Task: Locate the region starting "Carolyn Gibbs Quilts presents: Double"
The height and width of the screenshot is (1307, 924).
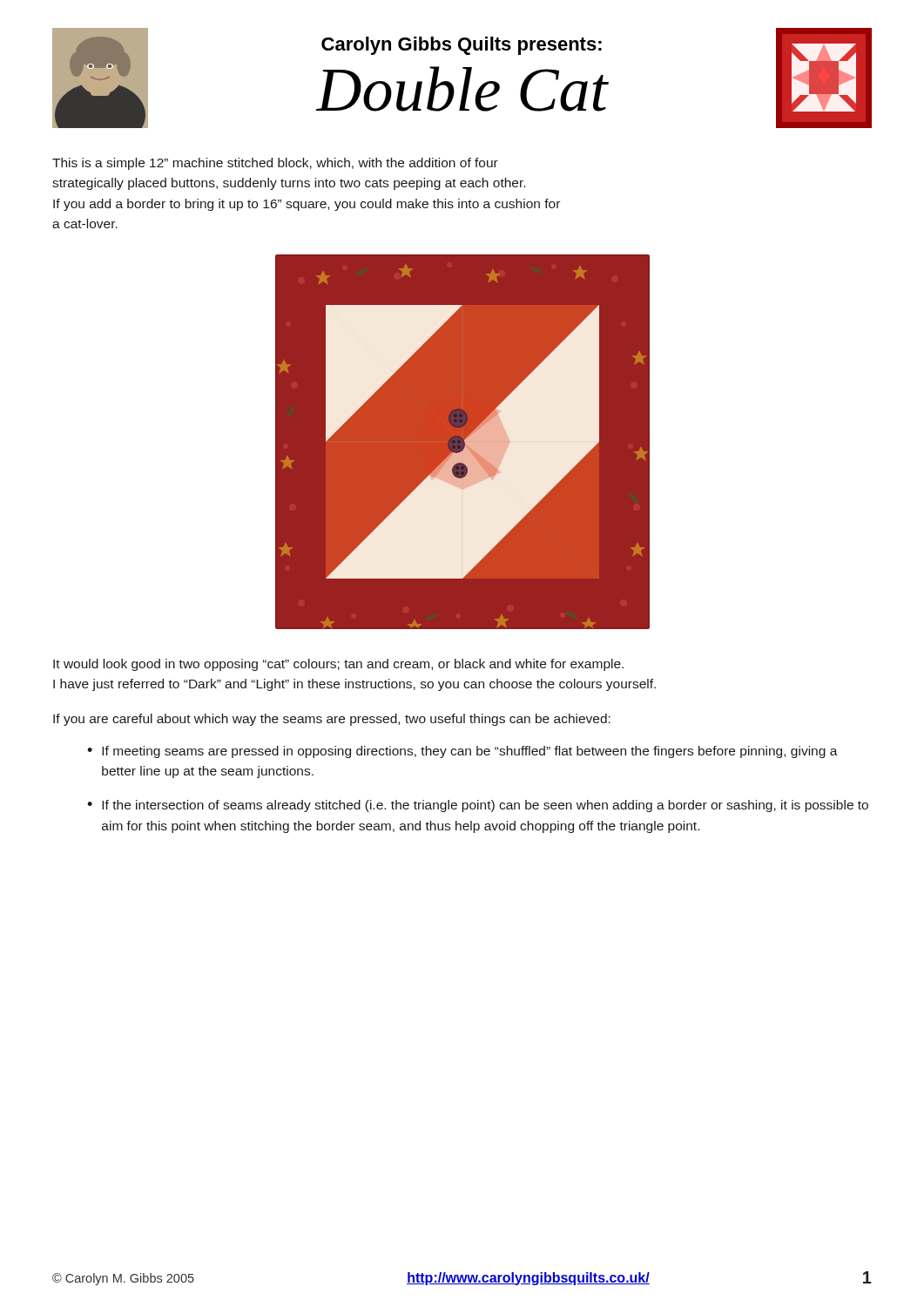Action: pos(462,78)
